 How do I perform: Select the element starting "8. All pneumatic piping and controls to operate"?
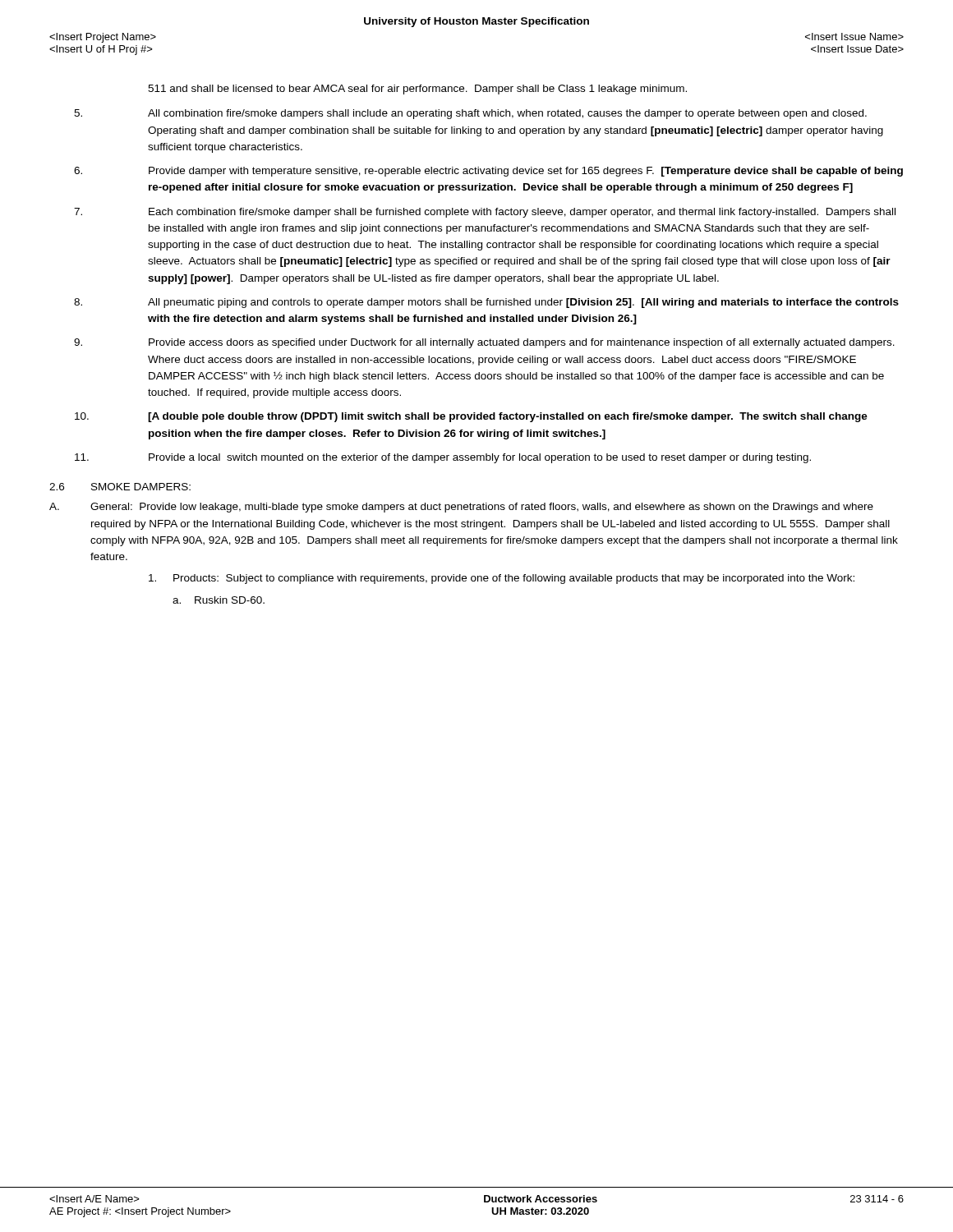pos(476,310)
